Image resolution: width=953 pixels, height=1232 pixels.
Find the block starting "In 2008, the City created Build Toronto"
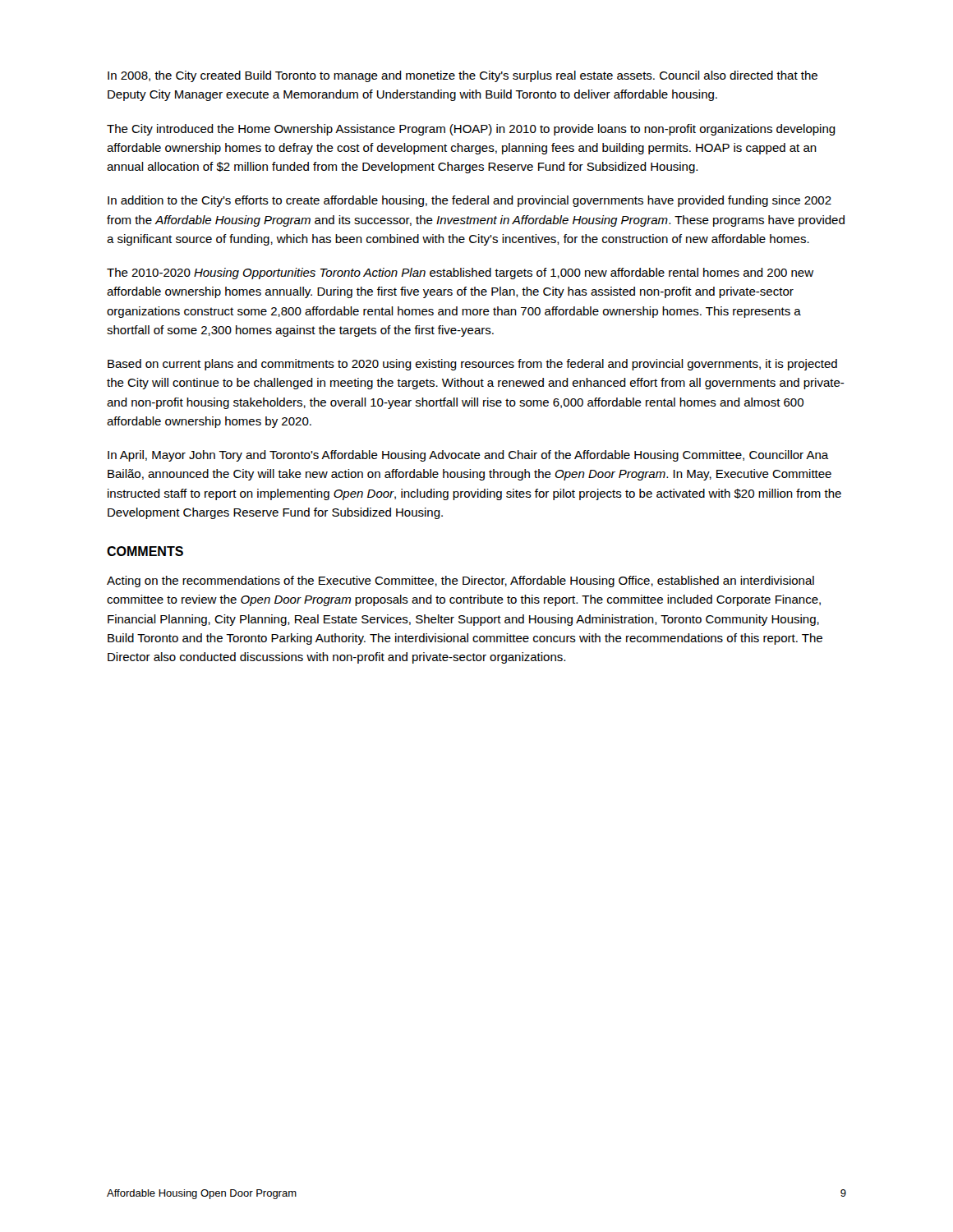coord(462,85)
